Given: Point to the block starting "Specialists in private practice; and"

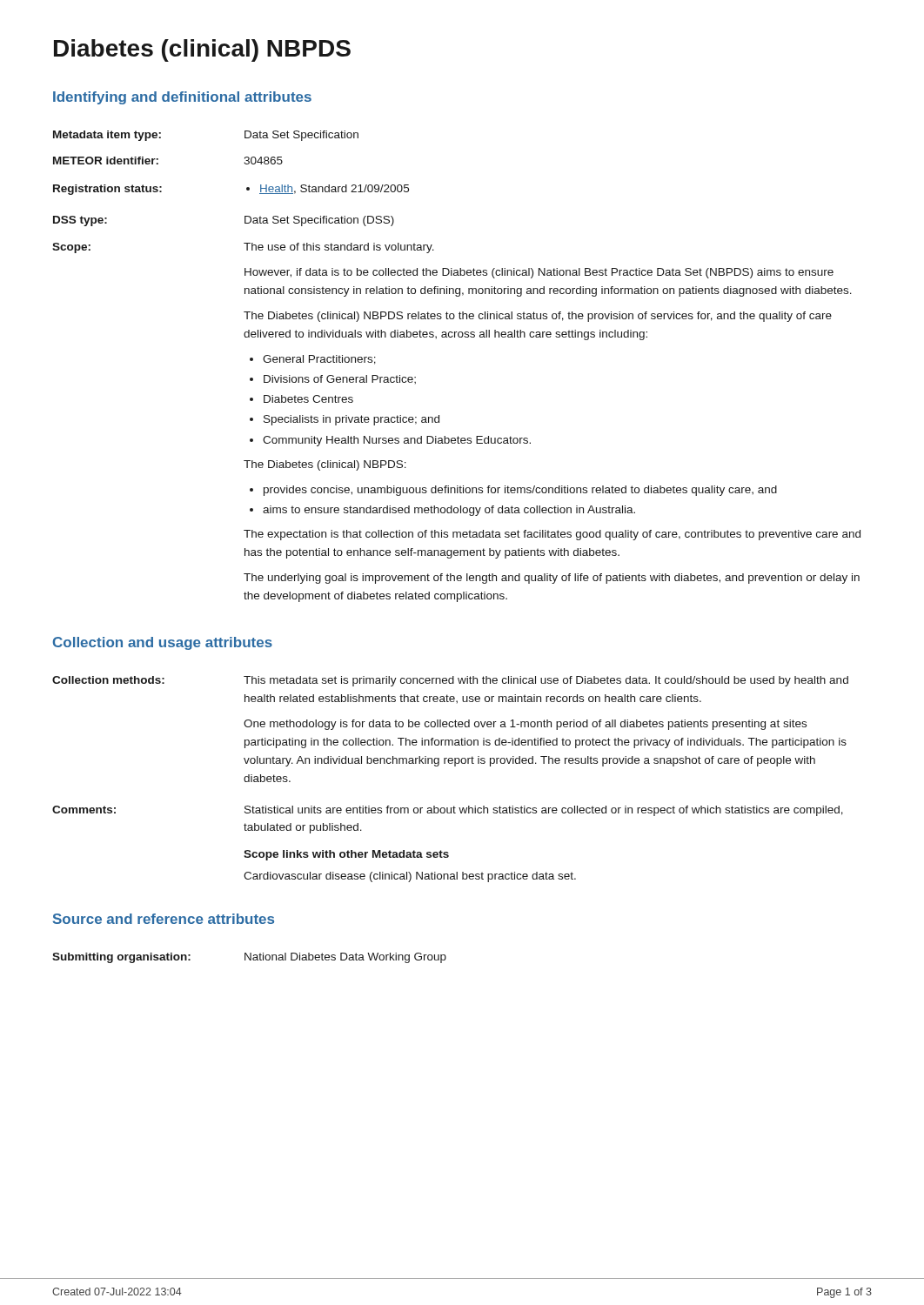Looking at the screenshot, I should (352, 419).
